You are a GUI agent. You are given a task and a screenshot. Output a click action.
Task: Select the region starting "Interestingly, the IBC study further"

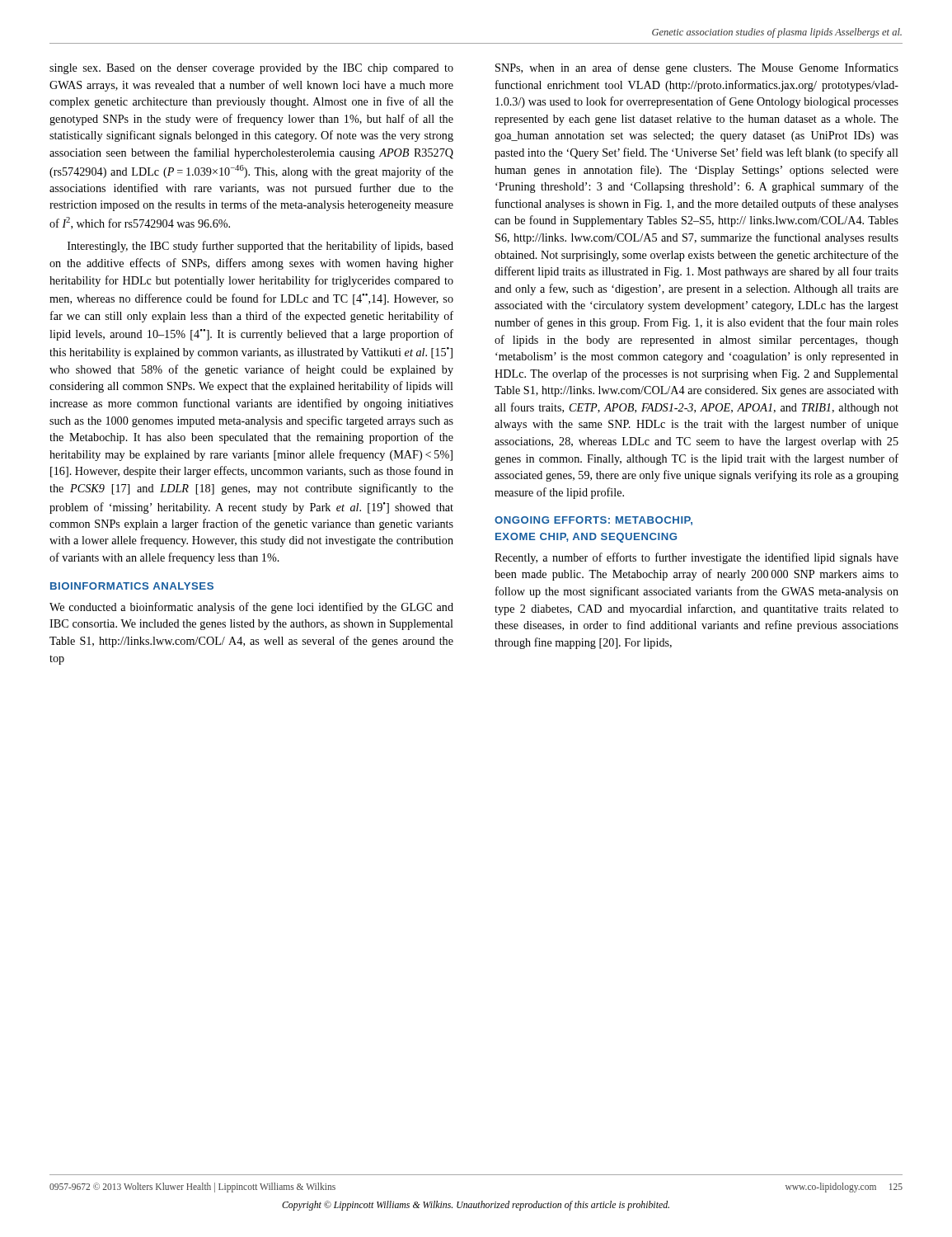pos(251,402)
